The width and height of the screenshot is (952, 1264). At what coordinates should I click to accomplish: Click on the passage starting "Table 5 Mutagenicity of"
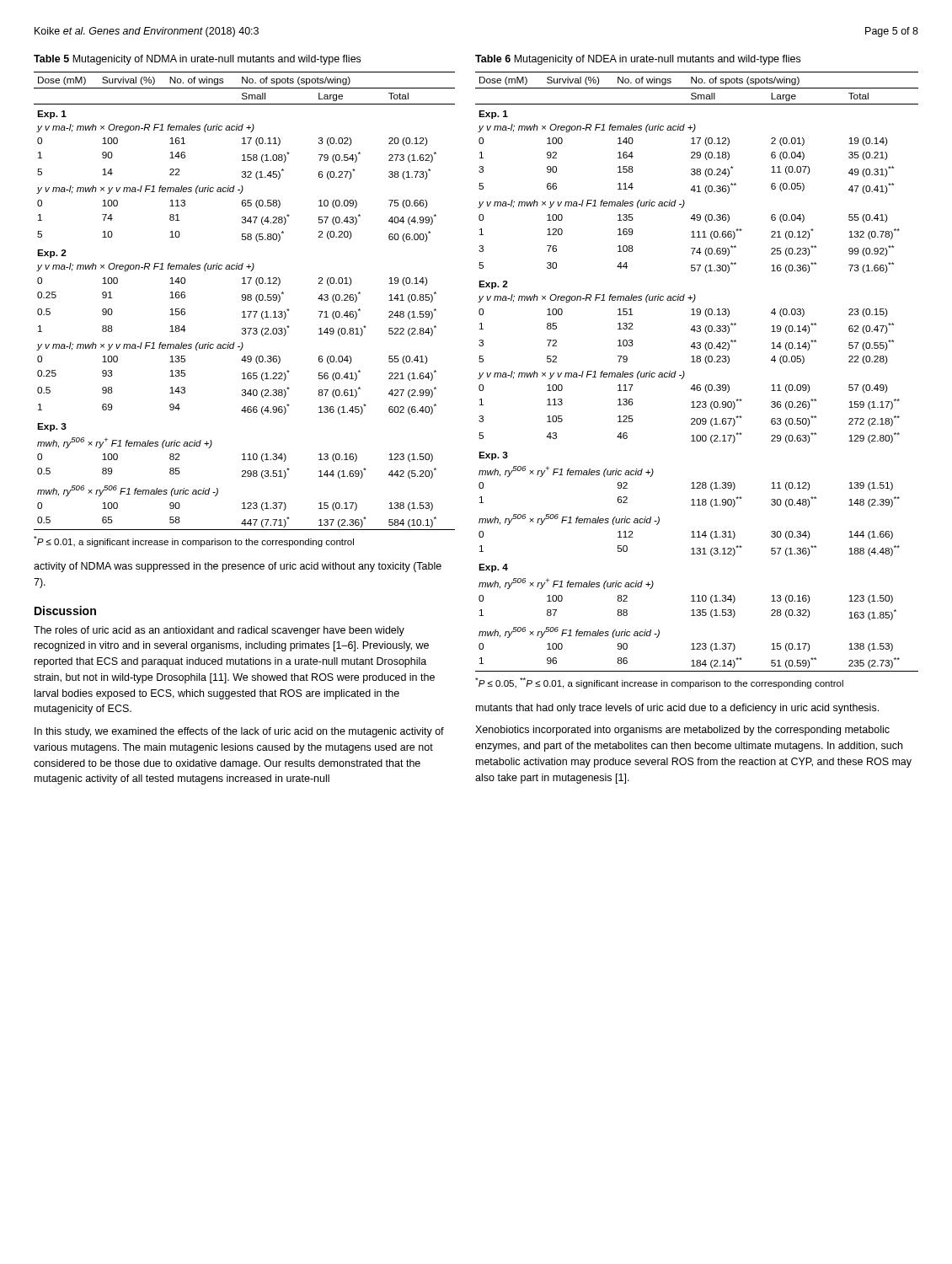(197, 59)
